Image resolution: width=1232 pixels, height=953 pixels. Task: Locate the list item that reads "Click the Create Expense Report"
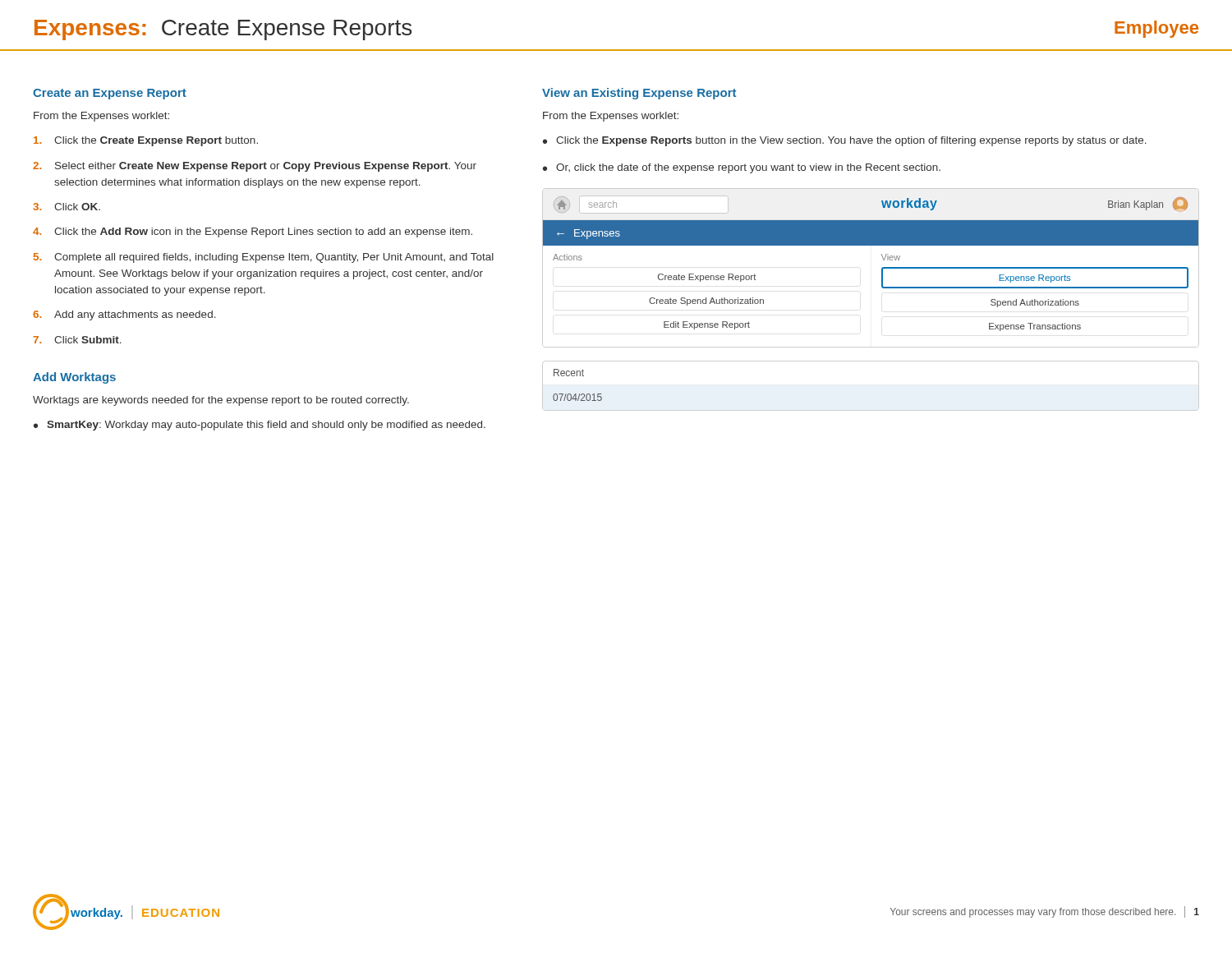tap(146, 141)
